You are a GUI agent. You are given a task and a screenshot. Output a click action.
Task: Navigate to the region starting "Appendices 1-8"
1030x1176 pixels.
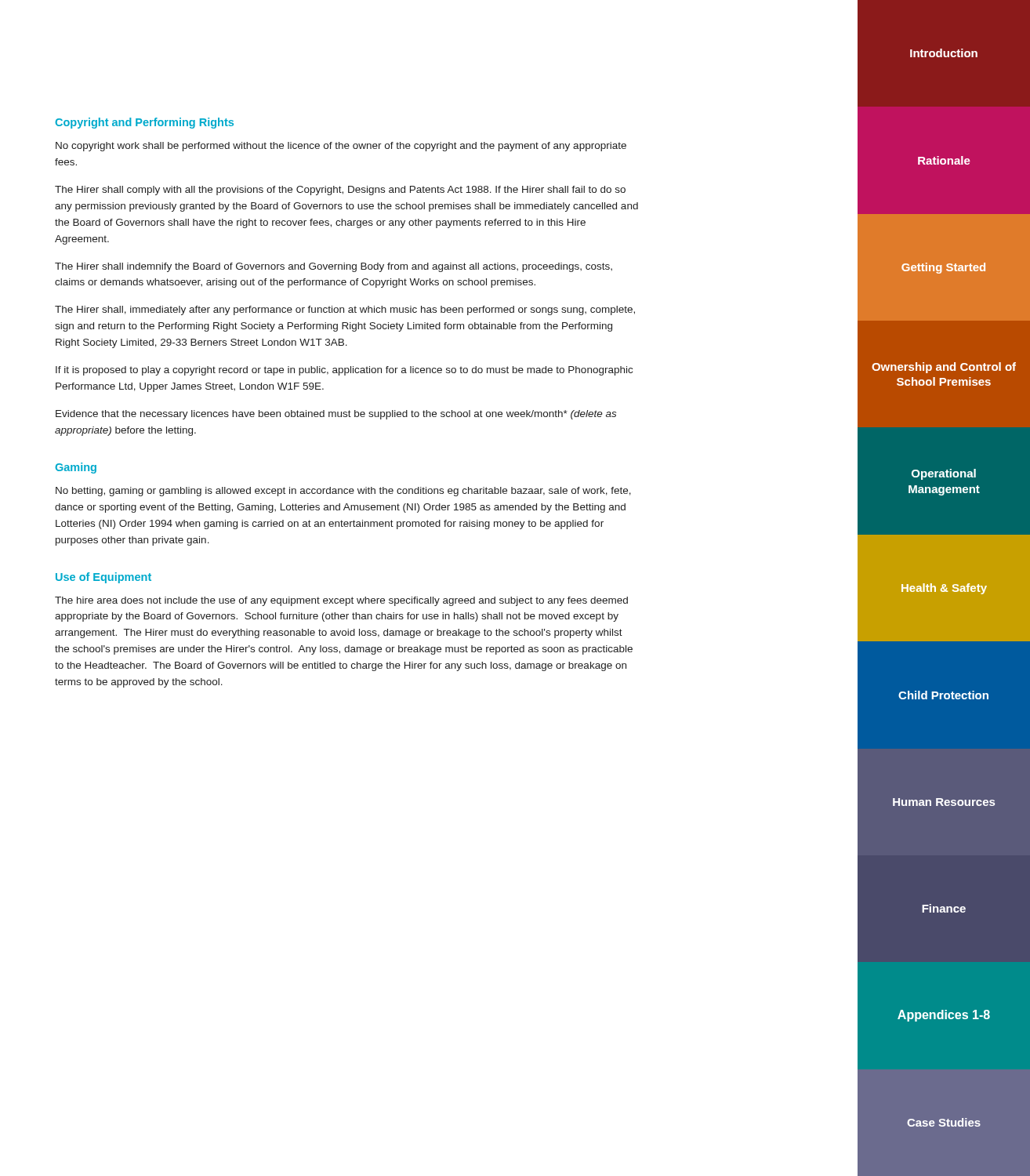944,1016
